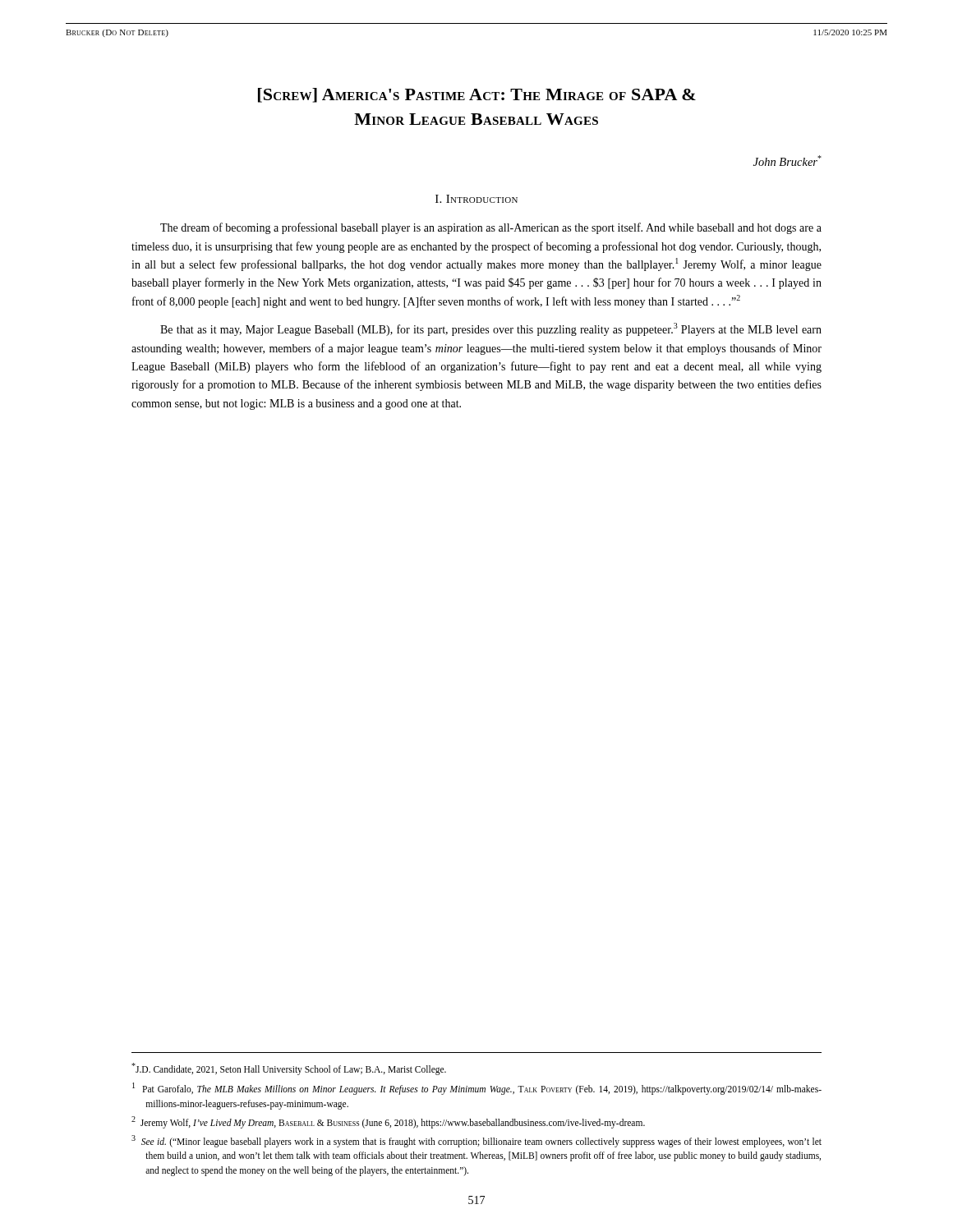This screenshot has width=953, height=1232.
Task: Click on the text block starting "[Screw] America's Pastime Act: The"
Action: (476, 107)
